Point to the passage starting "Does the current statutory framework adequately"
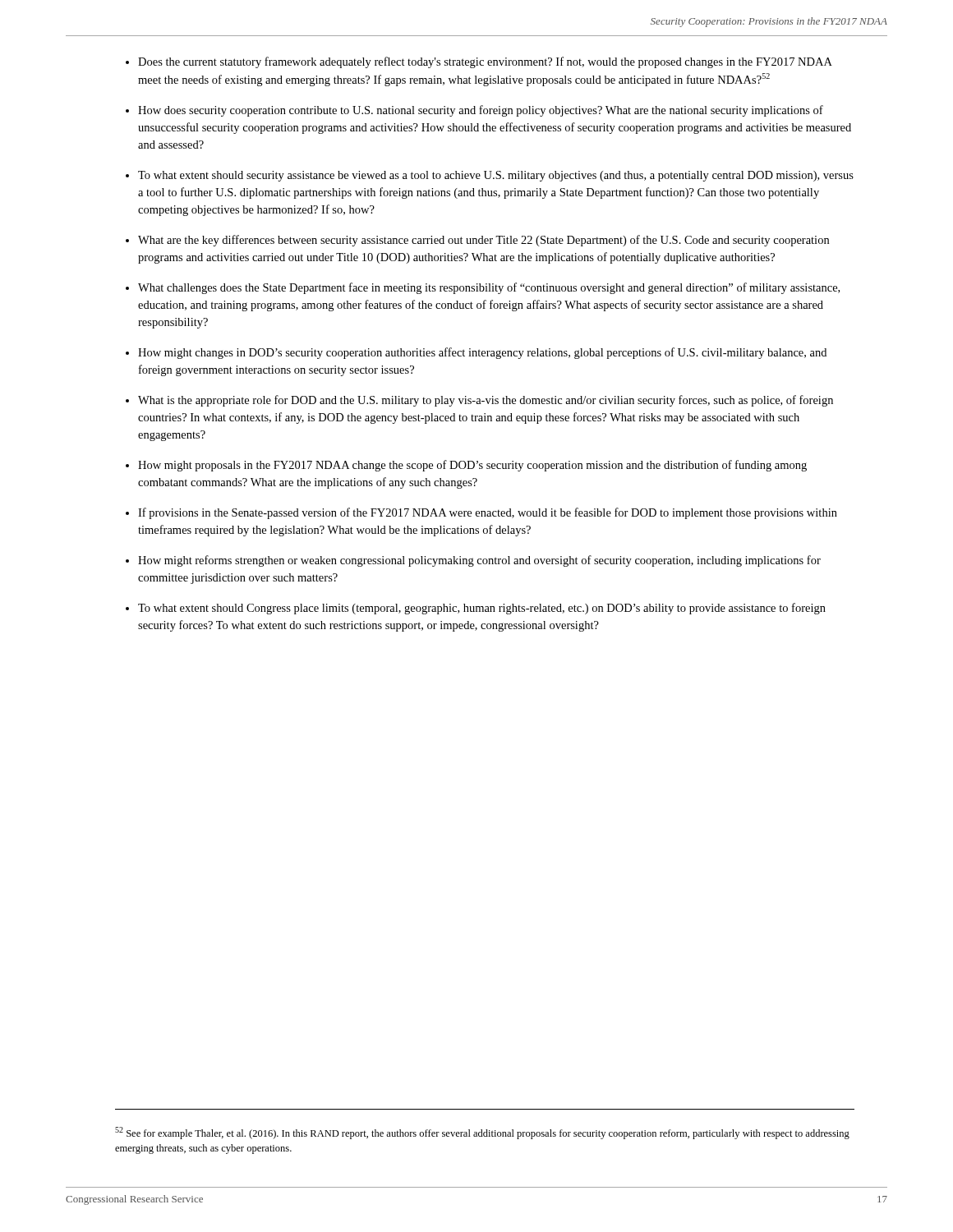This screenshot has height=1232, width=953. coord(485,71)
